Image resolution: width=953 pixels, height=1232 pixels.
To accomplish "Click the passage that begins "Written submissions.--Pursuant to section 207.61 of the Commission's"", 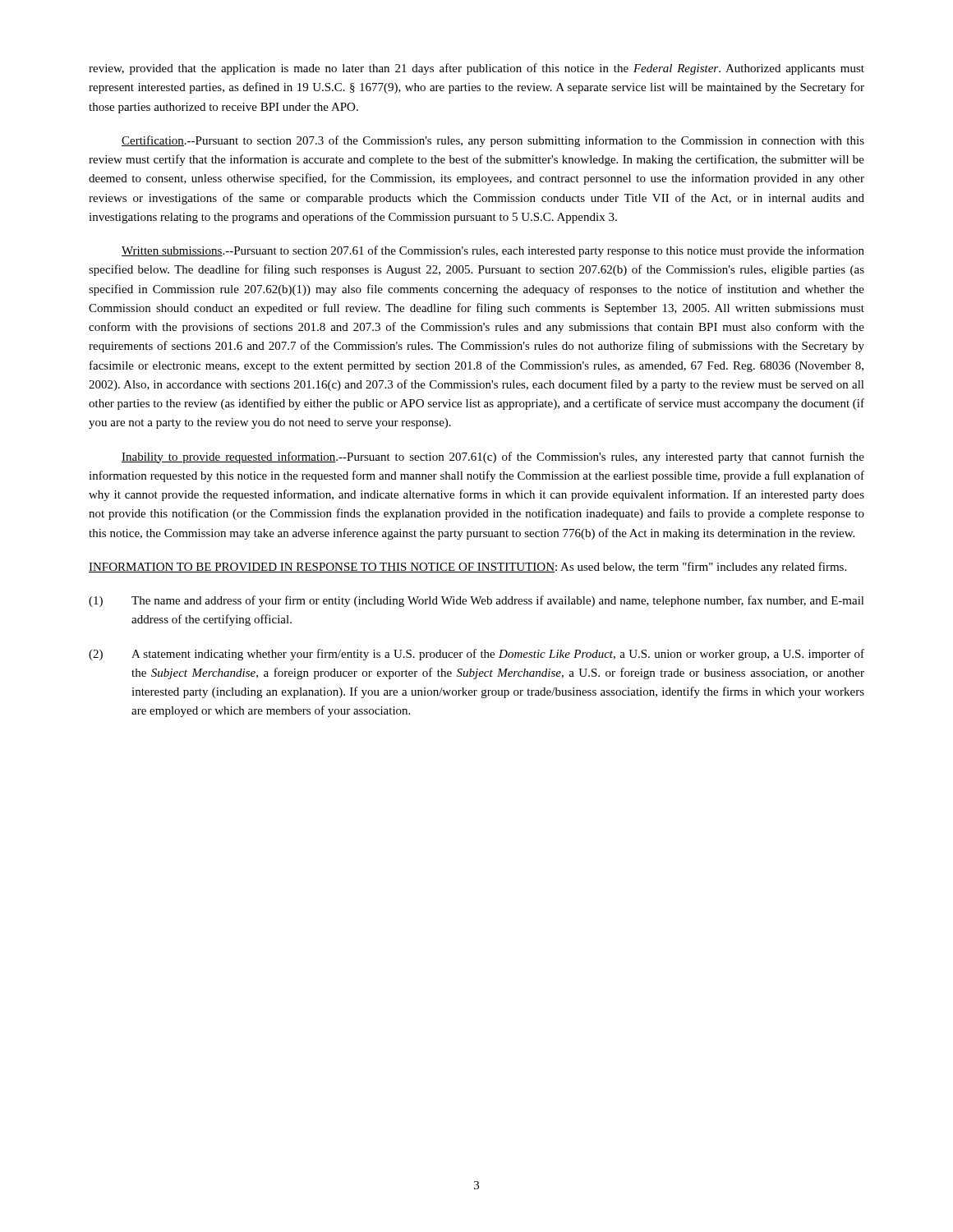I will (x=476, y=336).
